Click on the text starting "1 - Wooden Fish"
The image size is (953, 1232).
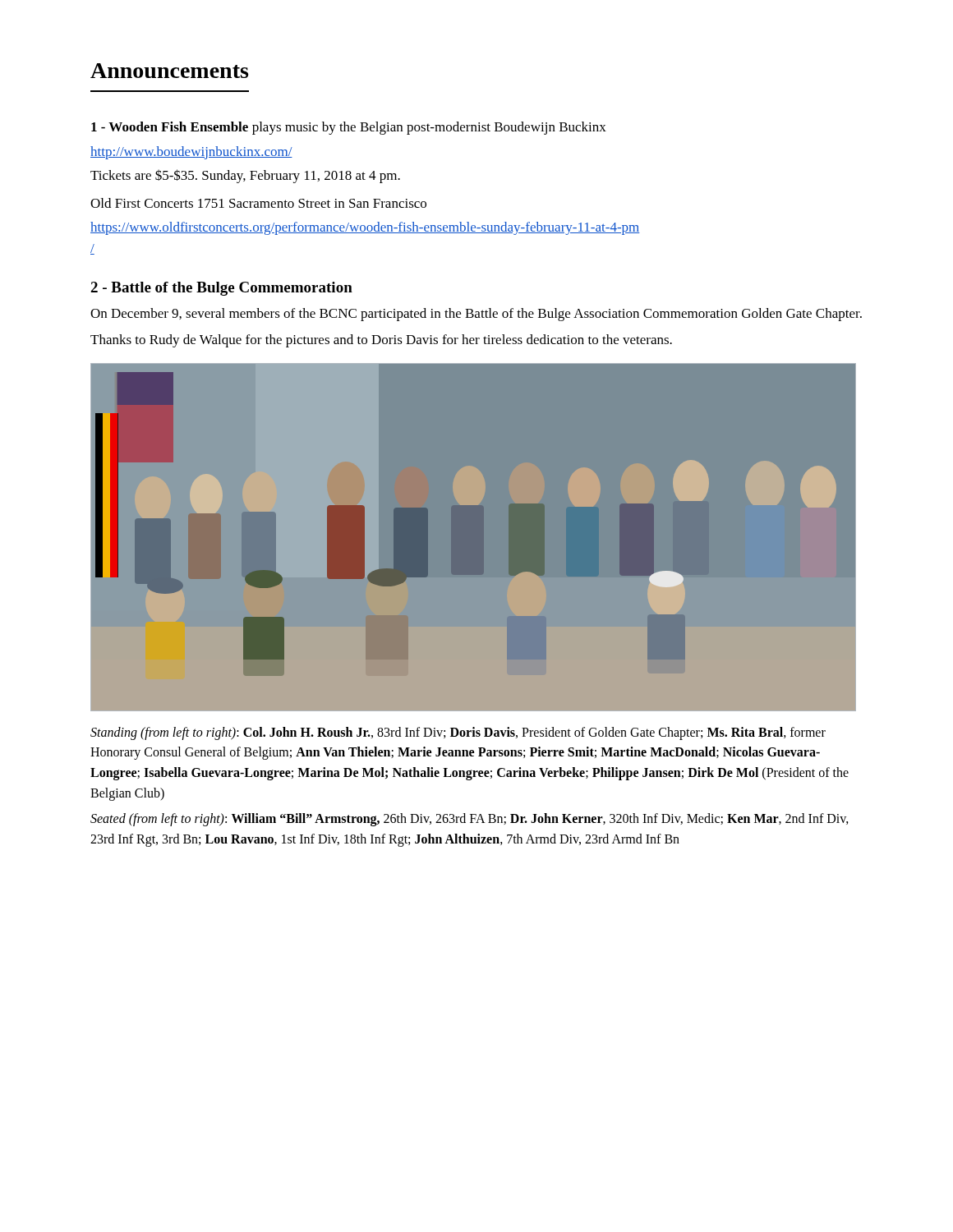click(349, 128)
